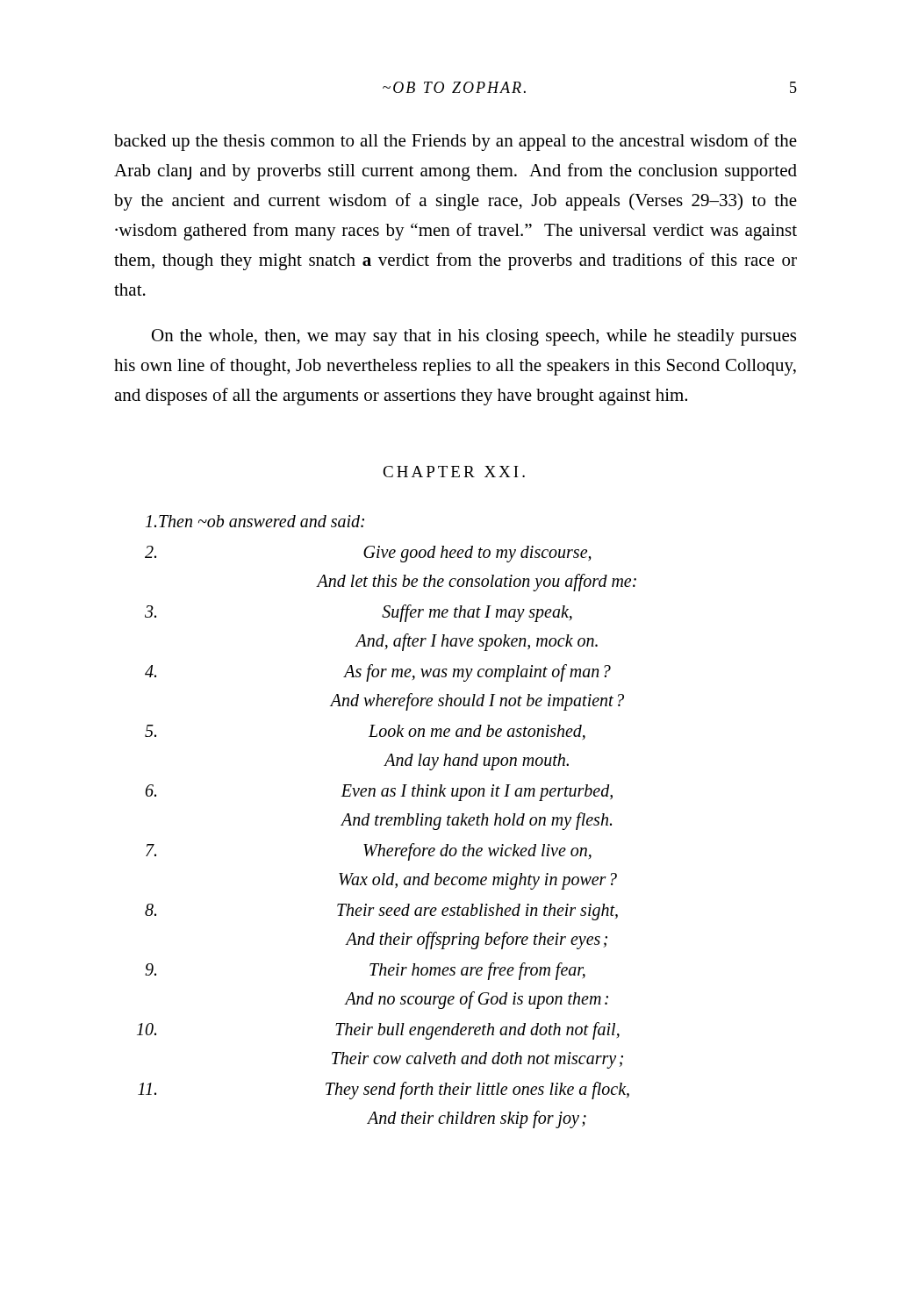Find the block starting "3. Suffer me"
Image resolution: width=911 pixels, height=1316 pixels.
pyautogui.click(x=456, y=627)
